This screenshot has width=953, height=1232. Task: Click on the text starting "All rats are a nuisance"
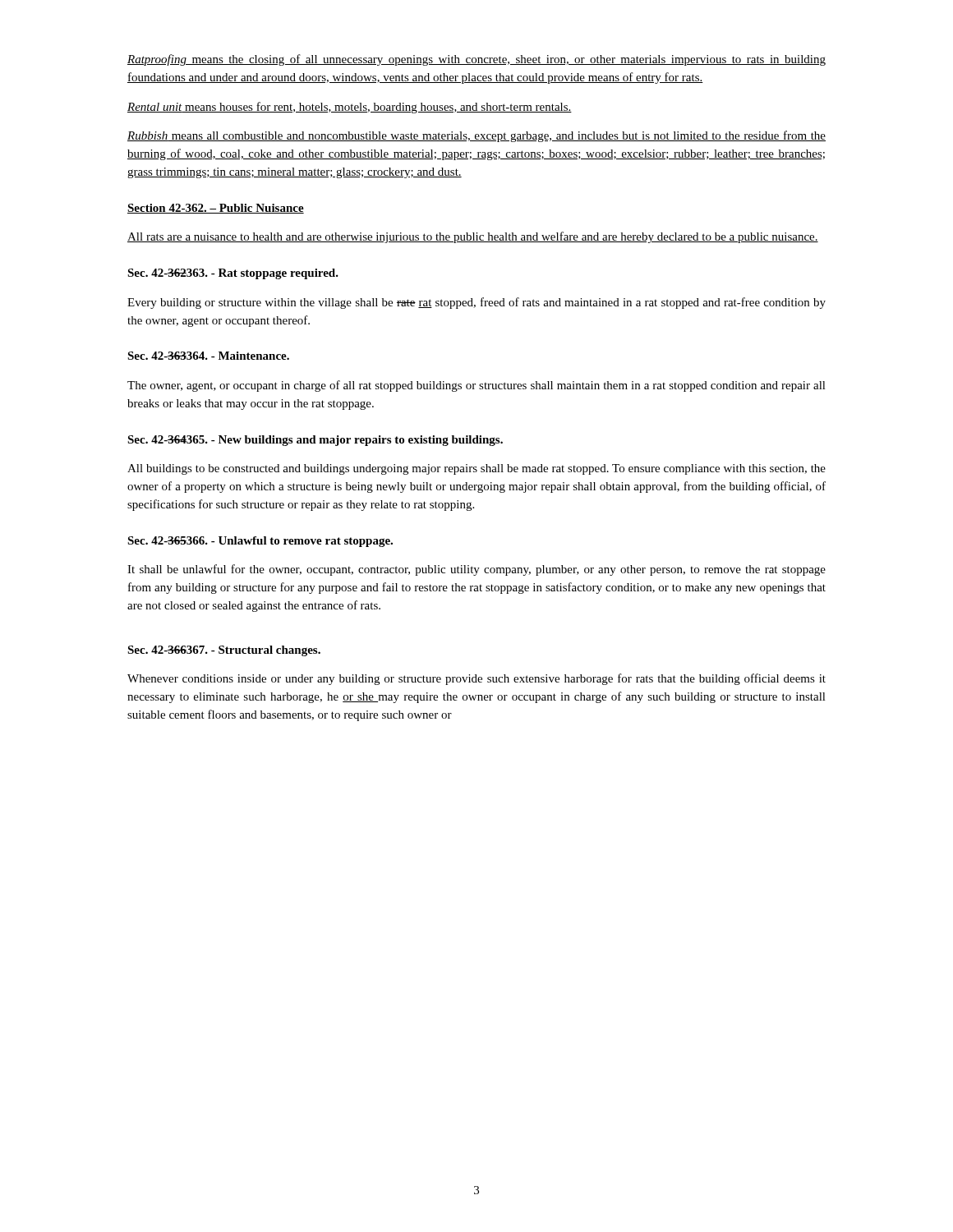pyautogui.click(x=473, y=237)
